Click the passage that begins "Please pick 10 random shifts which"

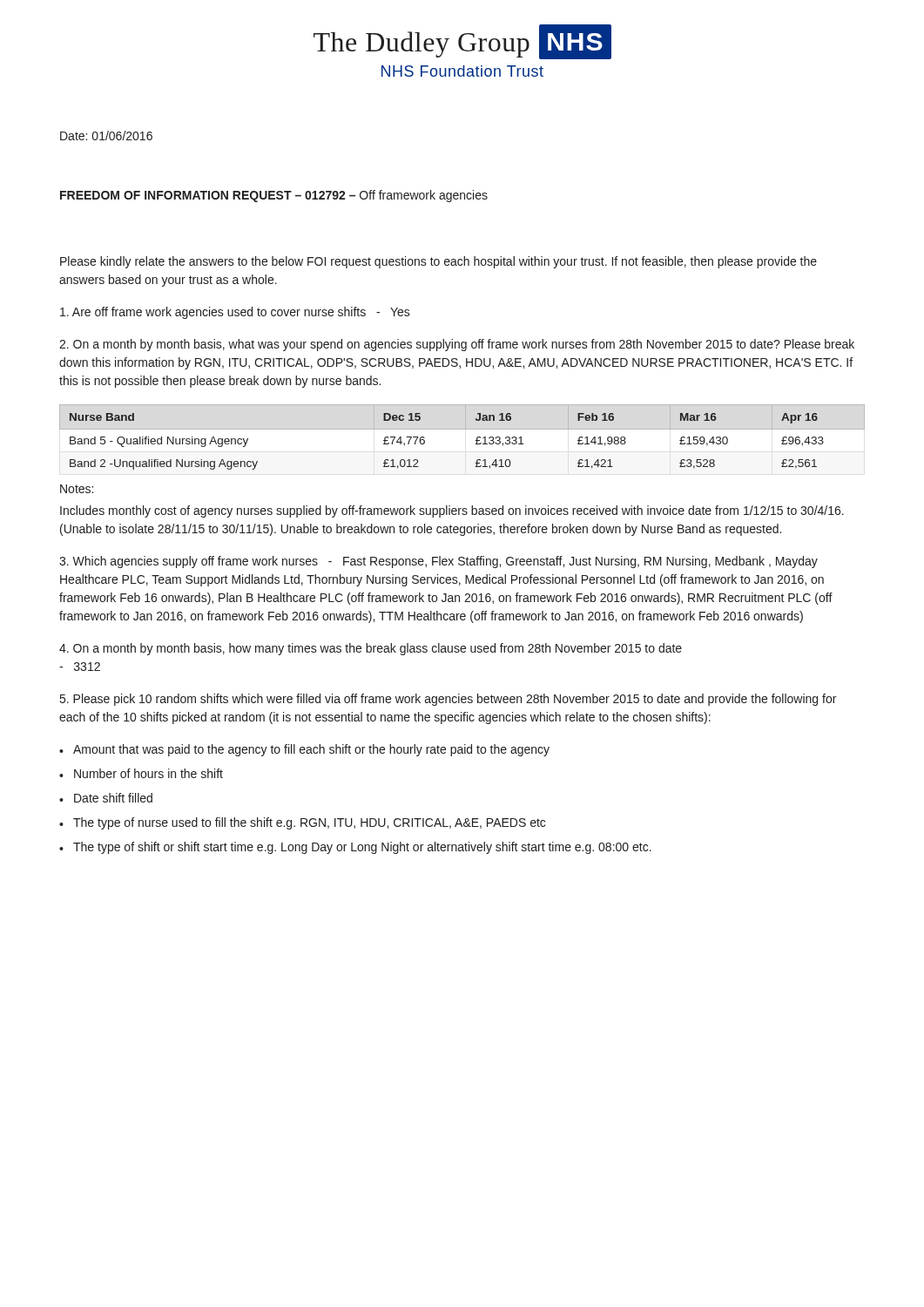pyautogui.click(x=448, y=708)
